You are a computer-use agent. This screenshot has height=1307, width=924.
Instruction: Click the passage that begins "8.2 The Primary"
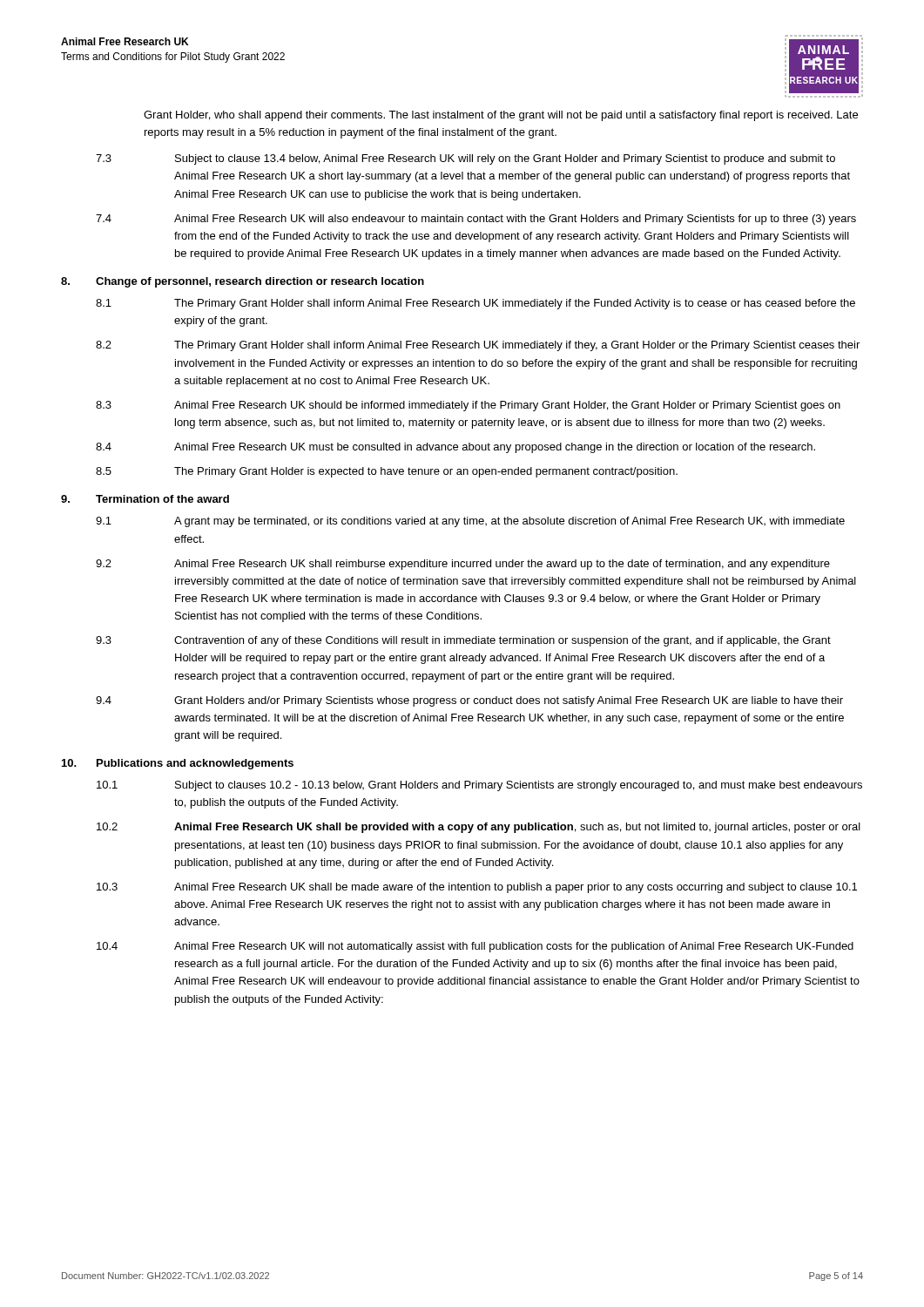coord(462,363)
